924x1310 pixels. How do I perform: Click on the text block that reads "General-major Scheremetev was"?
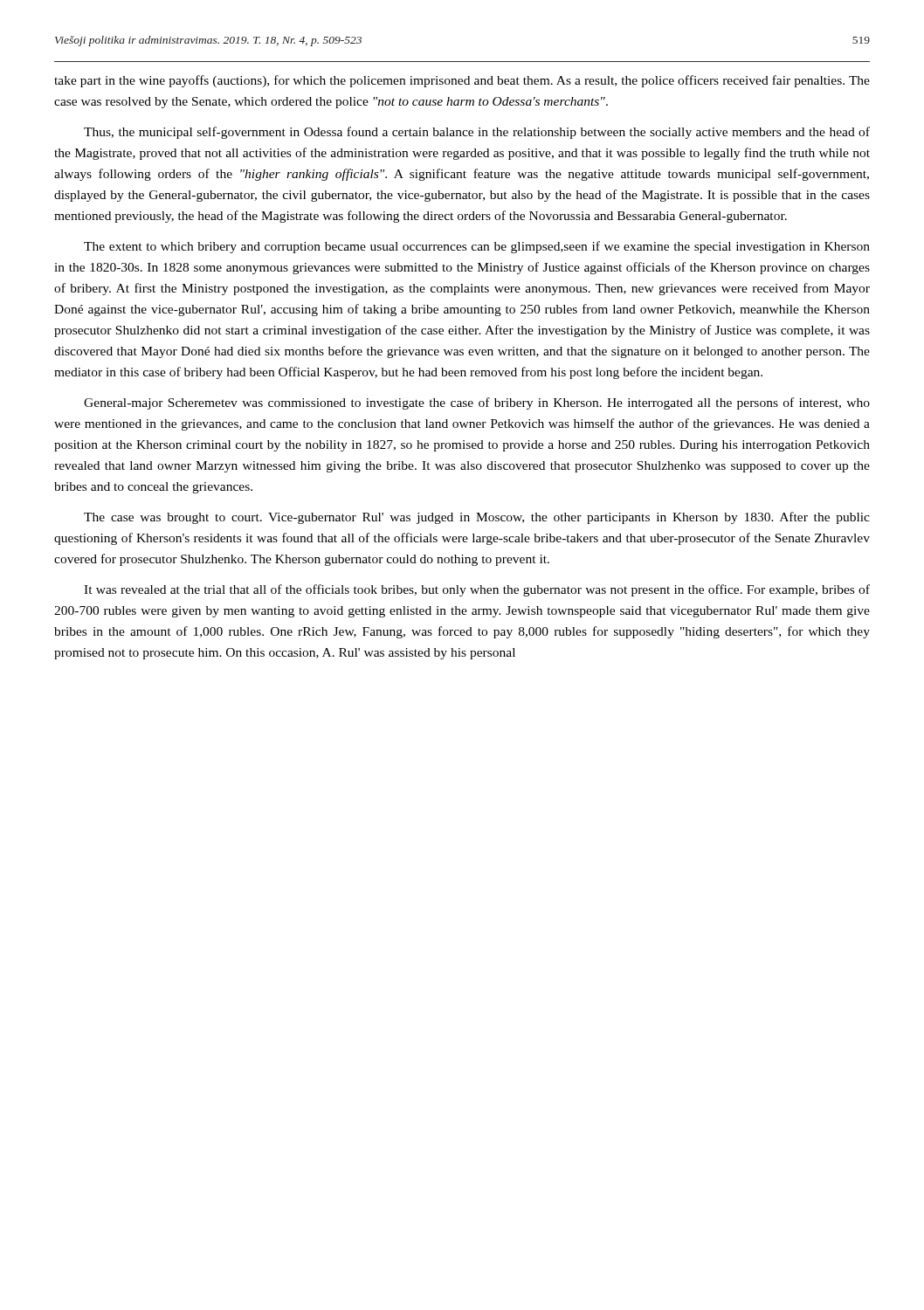(x=462, y=444)
